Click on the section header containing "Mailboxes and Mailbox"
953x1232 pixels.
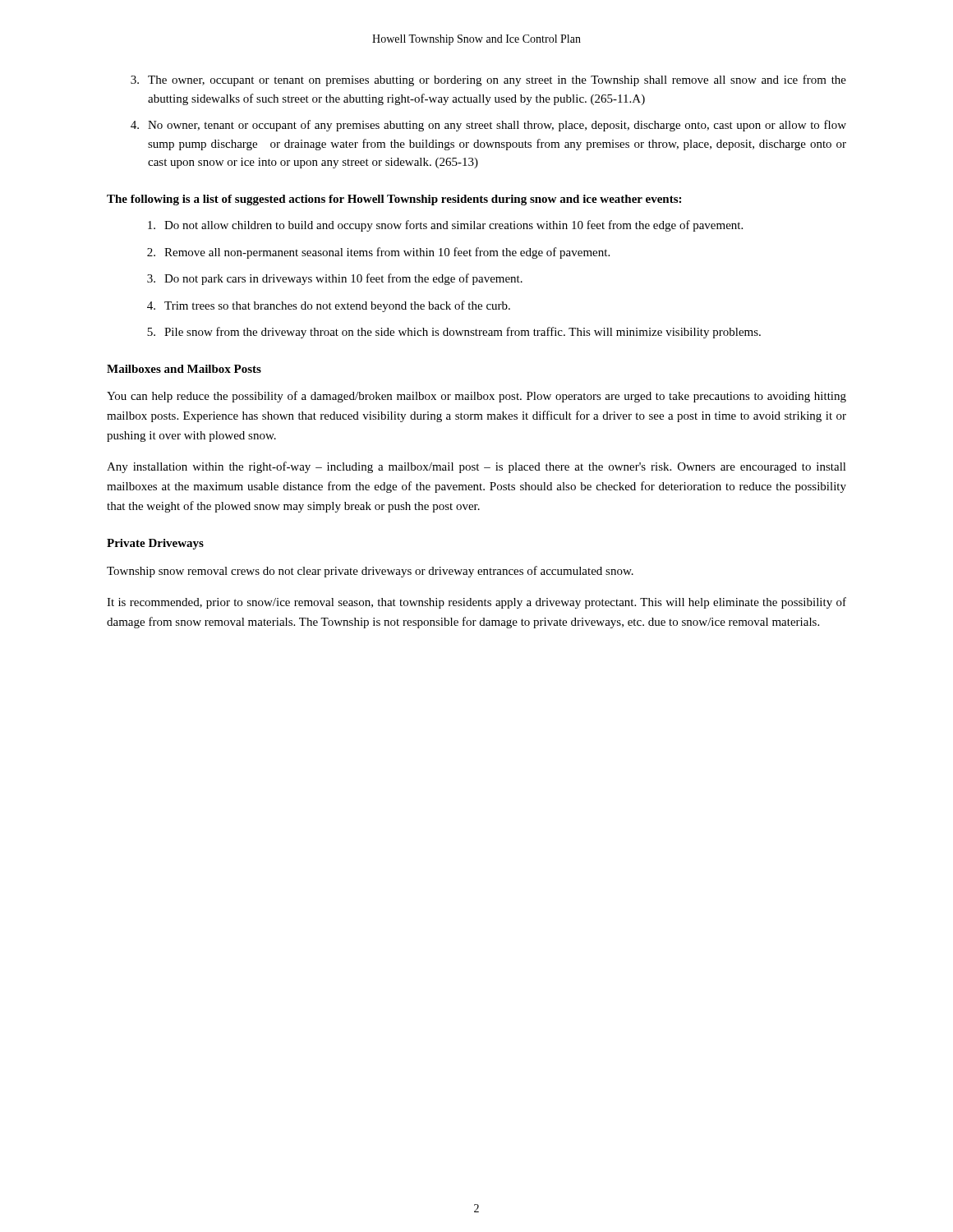[184, 368]
